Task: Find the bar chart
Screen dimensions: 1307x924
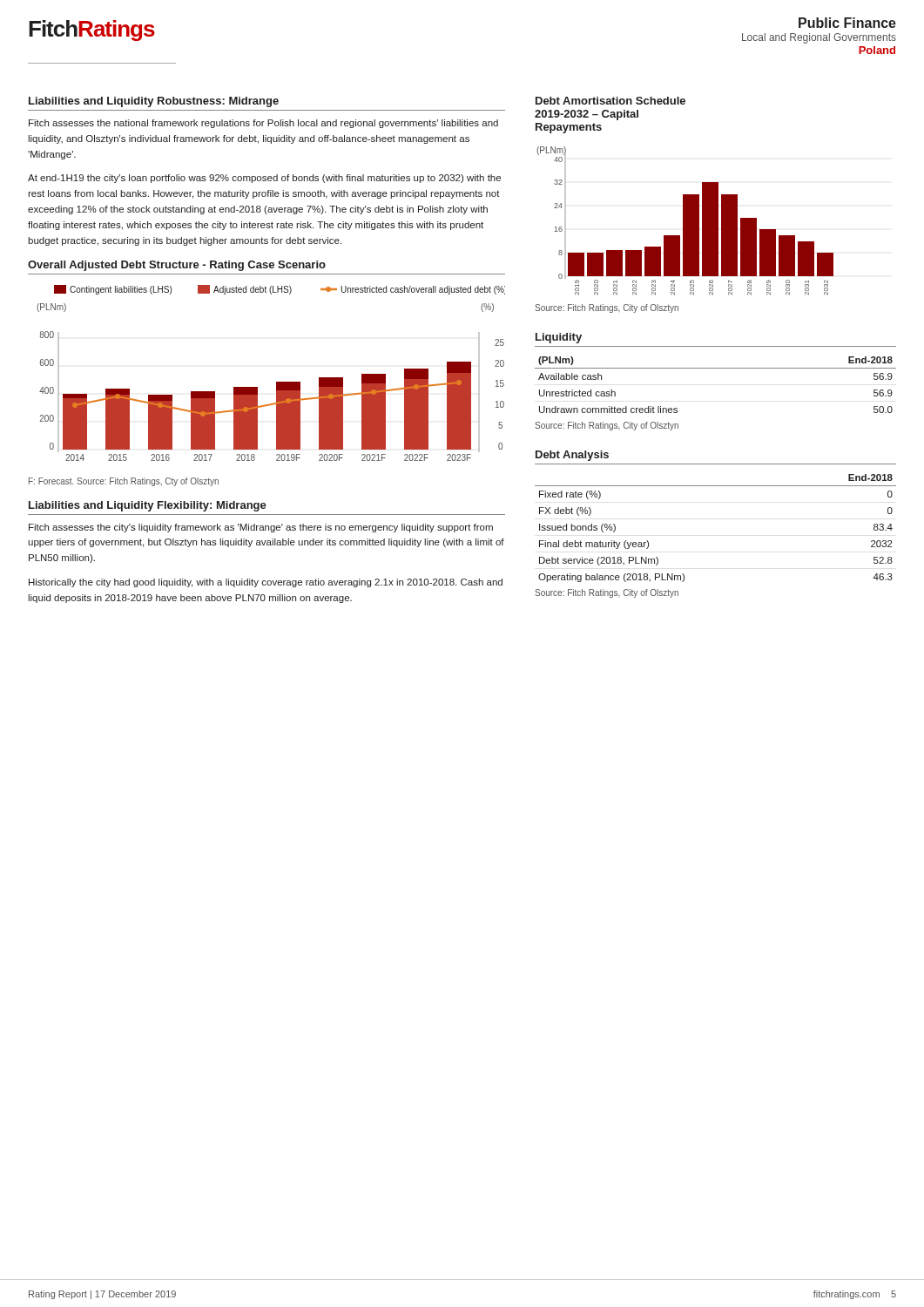Action: (x=715, y=220)
